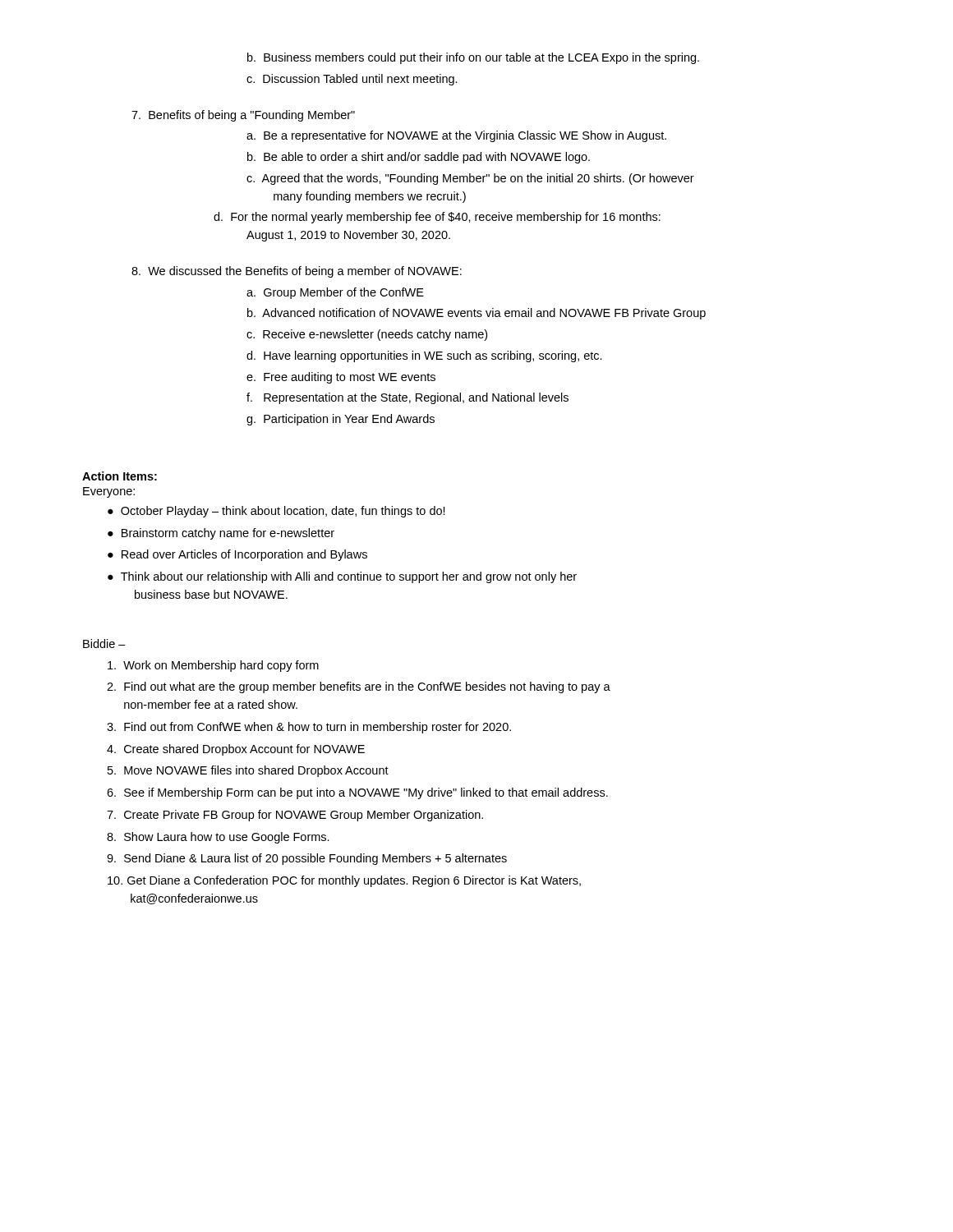Locate the block of text that opens with "b. Business members could"
953x1232 pixels.
[473, 57]
